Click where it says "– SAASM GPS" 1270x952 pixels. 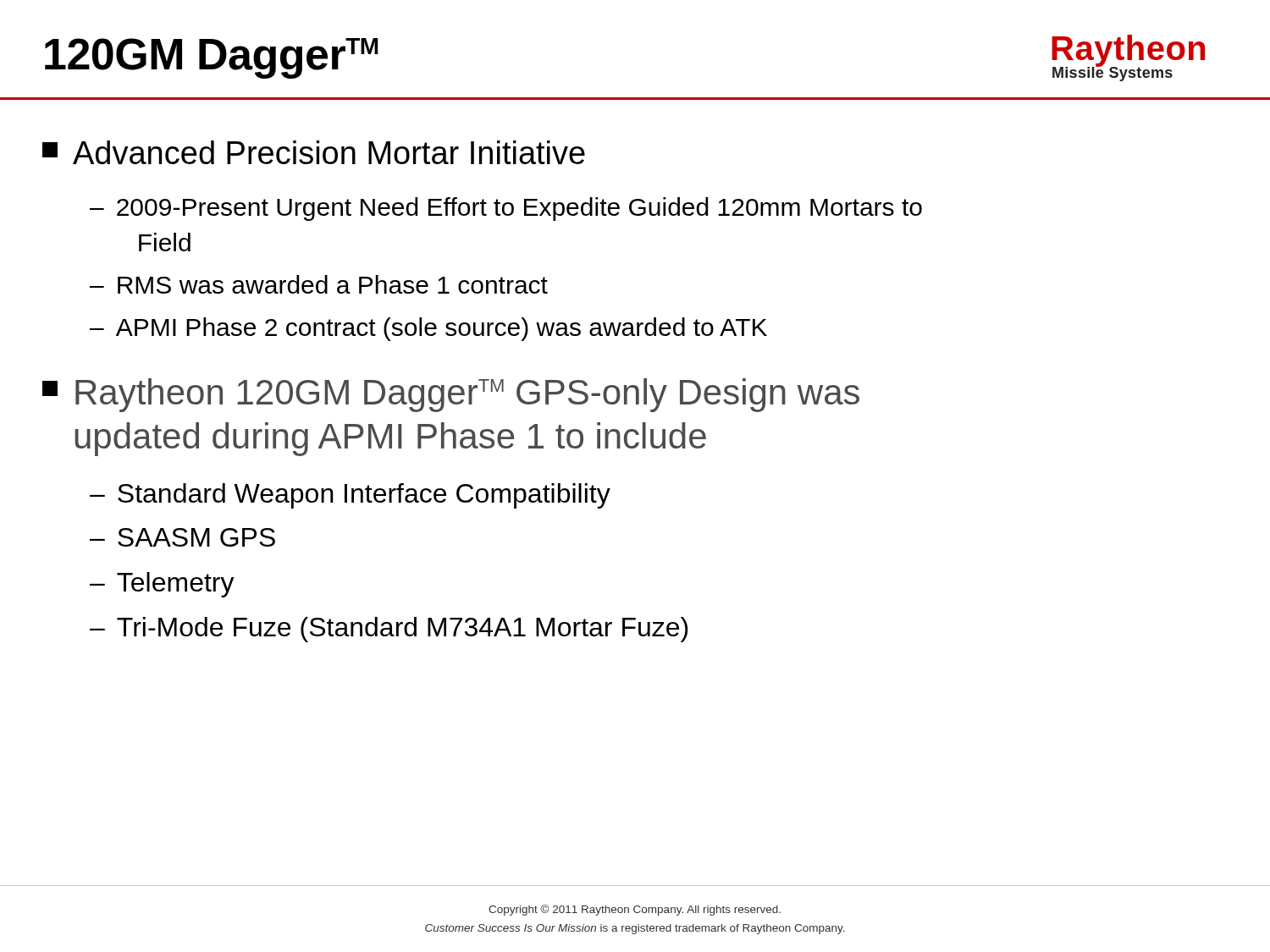[x=183, y=538]
